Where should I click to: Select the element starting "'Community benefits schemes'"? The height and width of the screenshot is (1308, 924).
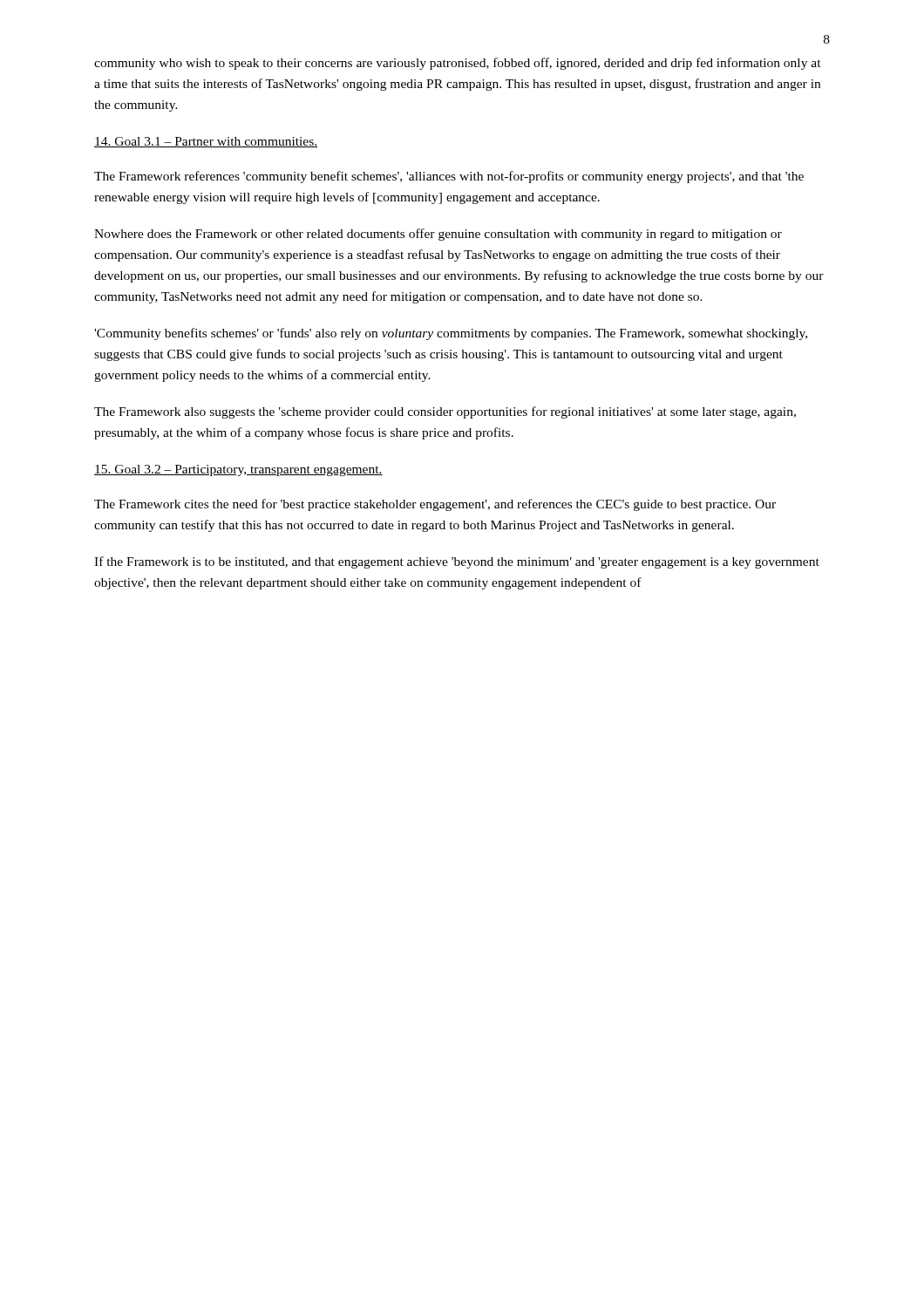click(451, 354)
